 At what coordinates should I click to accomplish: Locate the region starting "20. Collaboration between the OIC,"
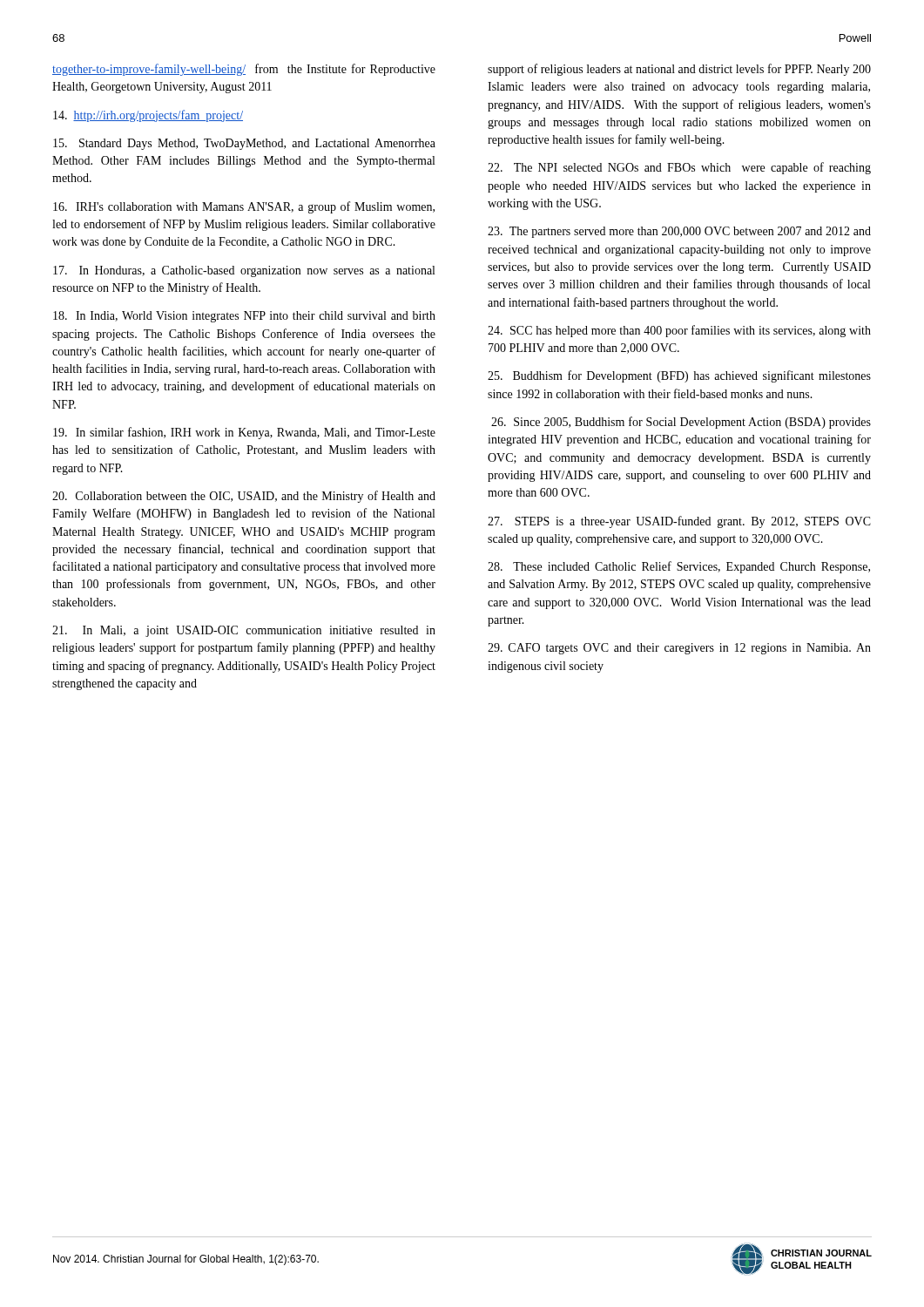(x=244, y=549)
